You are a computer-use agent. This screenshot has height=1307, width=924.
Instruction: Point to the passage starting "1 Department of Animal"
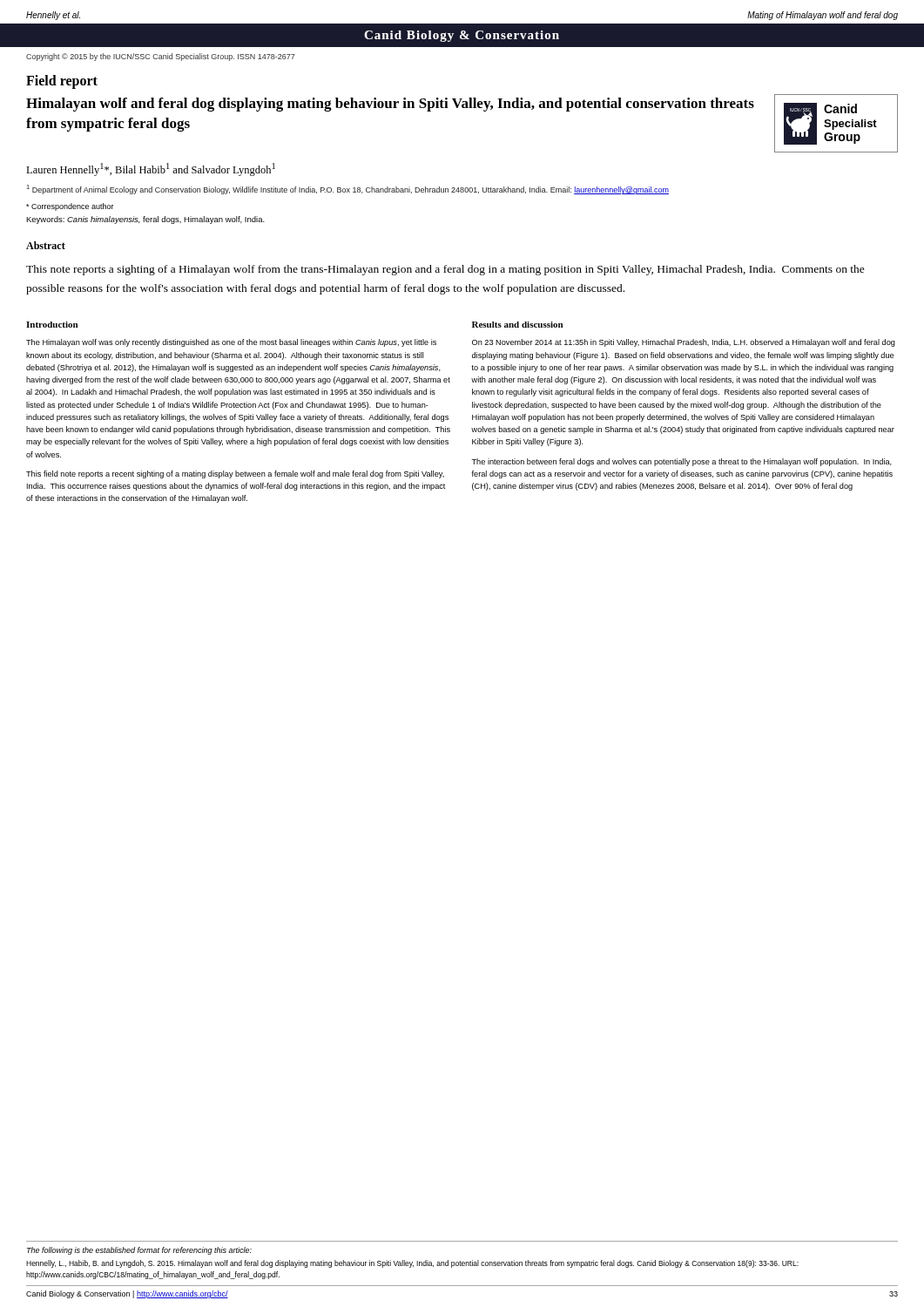pos(347,189)
